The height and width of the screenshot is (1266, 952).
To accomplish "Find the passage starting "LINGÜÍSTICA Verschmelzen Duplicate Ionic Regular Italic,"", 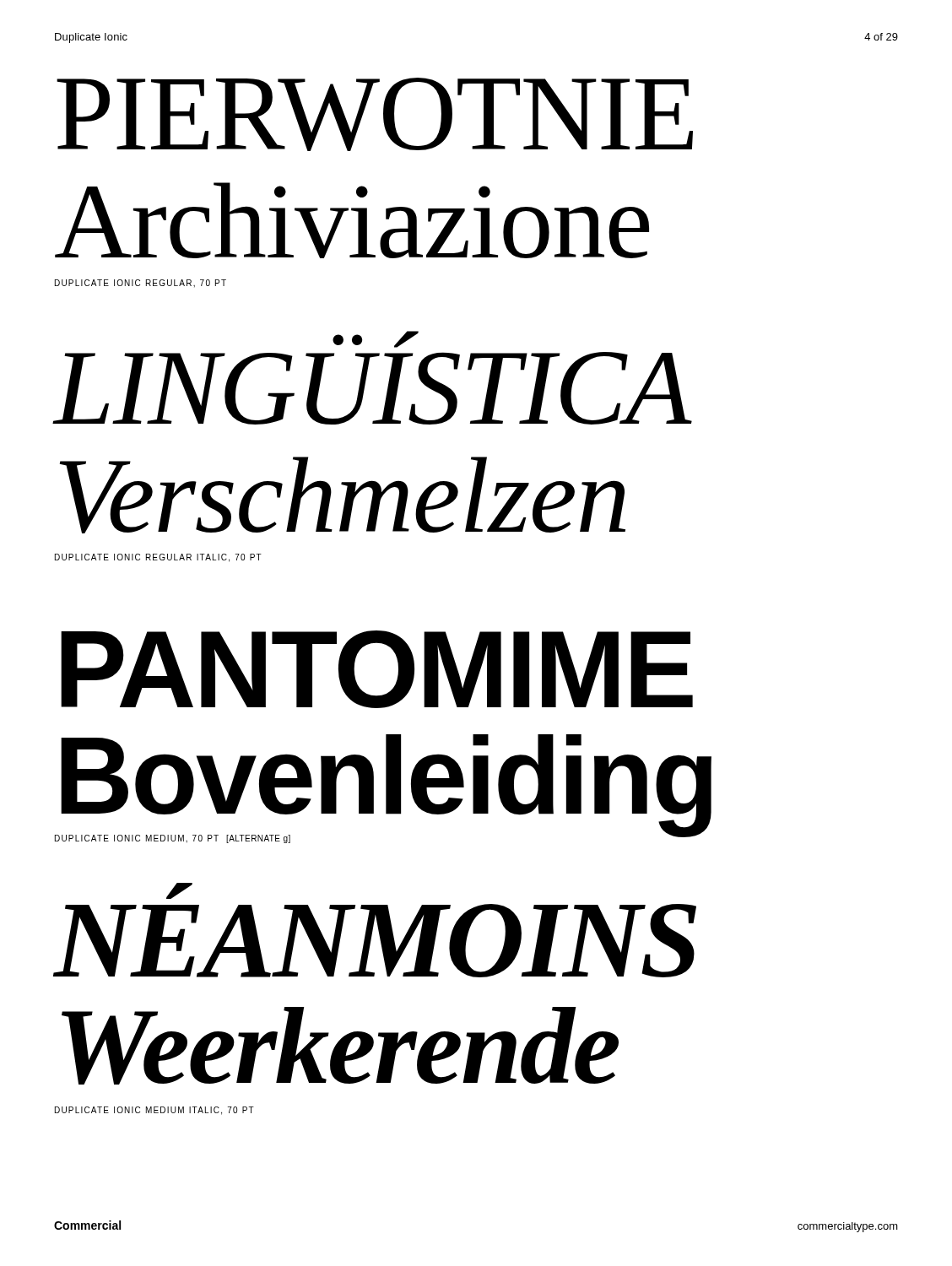I will (476, 448).
